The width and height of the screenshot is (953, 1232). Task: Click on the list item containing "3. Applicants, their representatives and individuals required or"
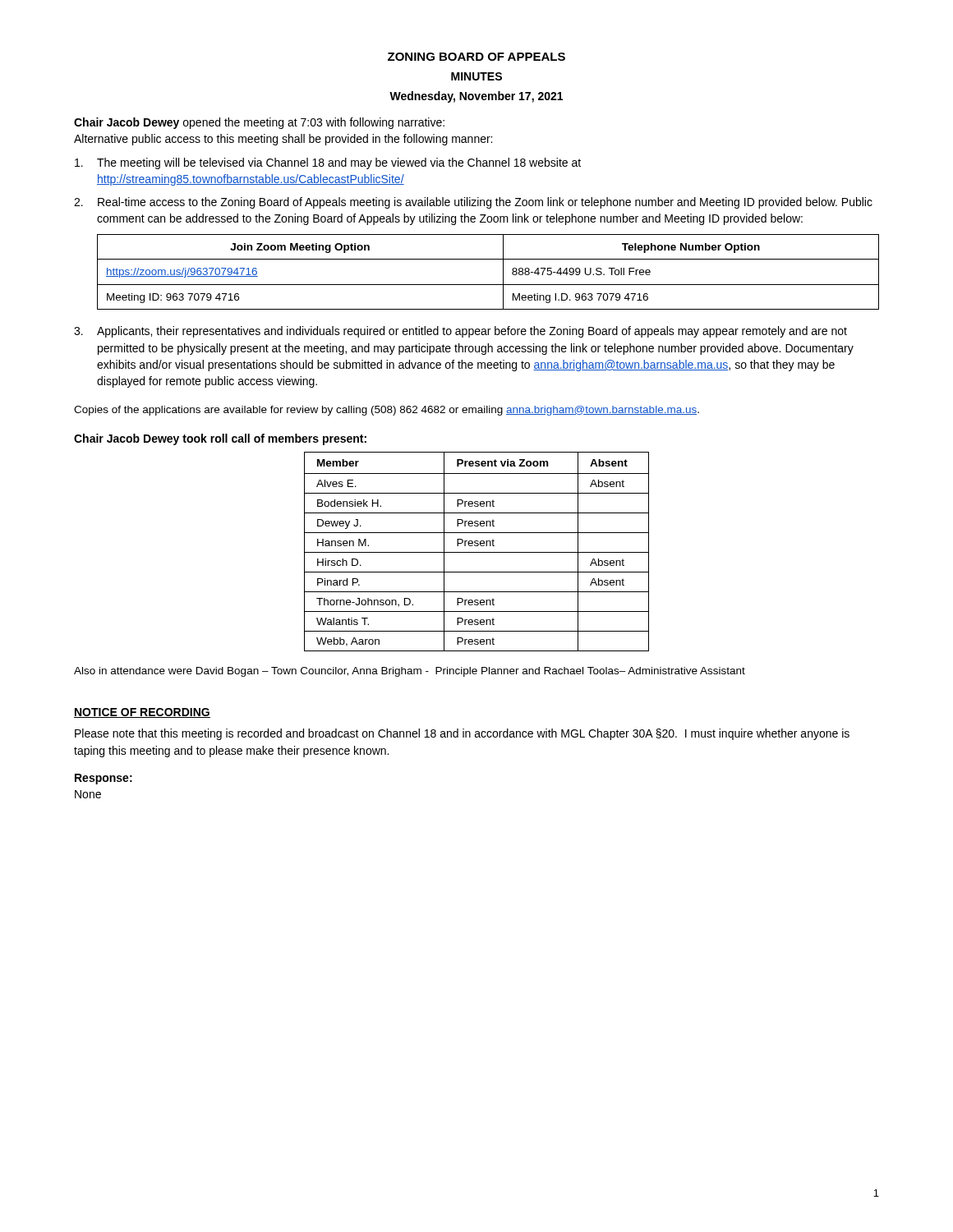click(x=476, y=356)
